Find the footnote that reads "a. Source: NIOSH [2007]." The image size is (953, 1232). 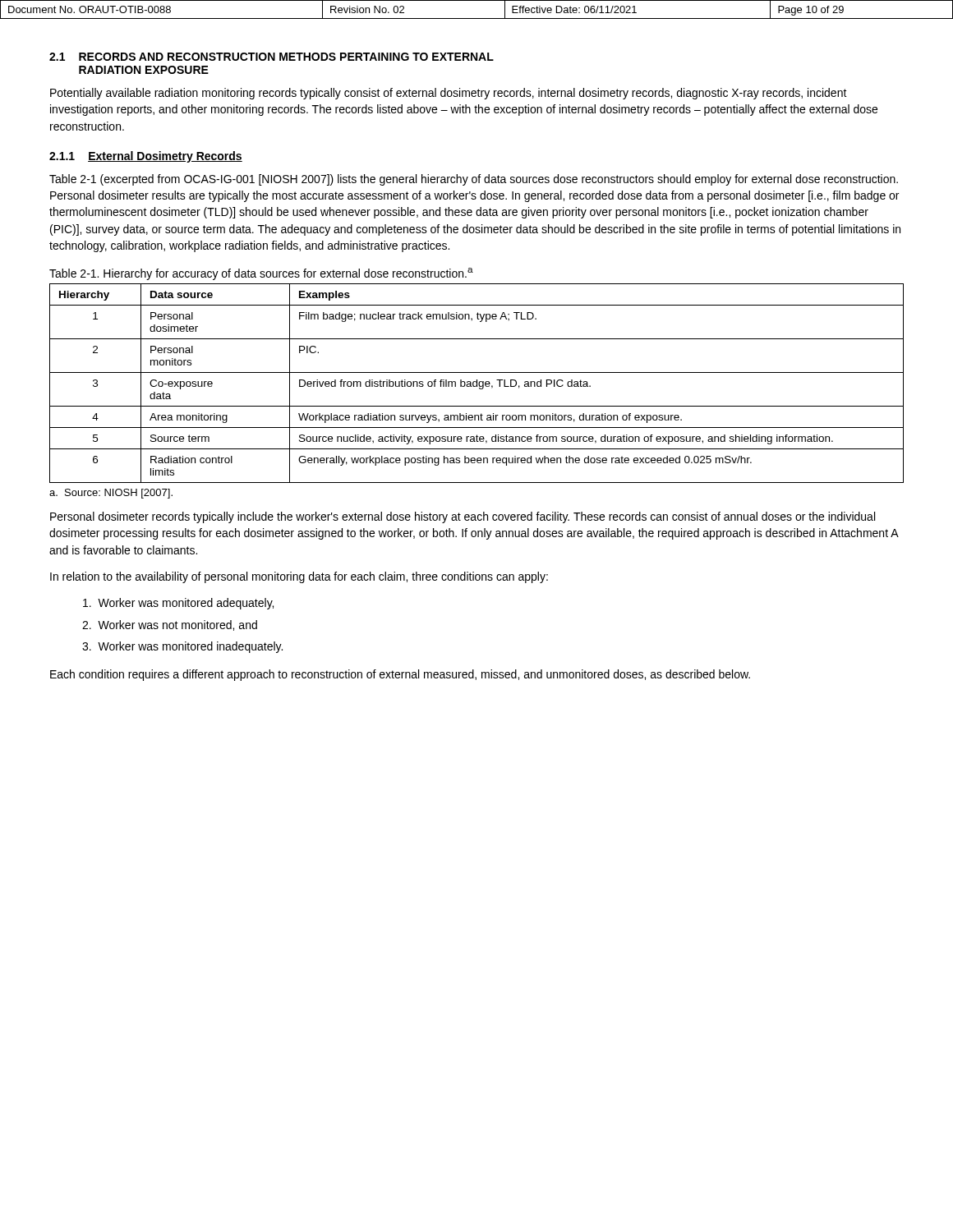[x=111, y=492]
